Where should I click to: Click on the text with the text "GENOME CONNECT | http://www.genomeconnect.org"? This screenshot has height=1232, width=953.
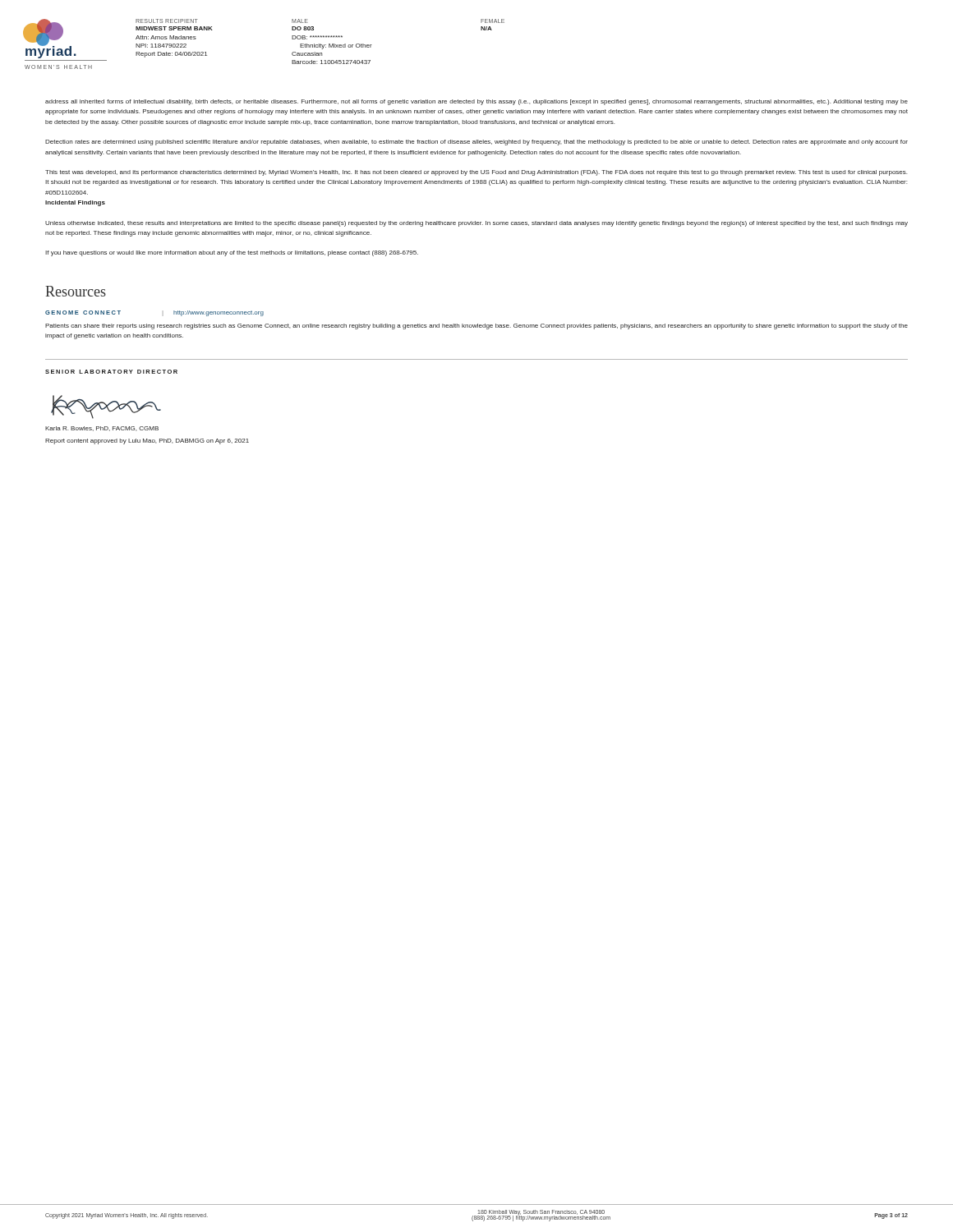click(x=84, y=313)
